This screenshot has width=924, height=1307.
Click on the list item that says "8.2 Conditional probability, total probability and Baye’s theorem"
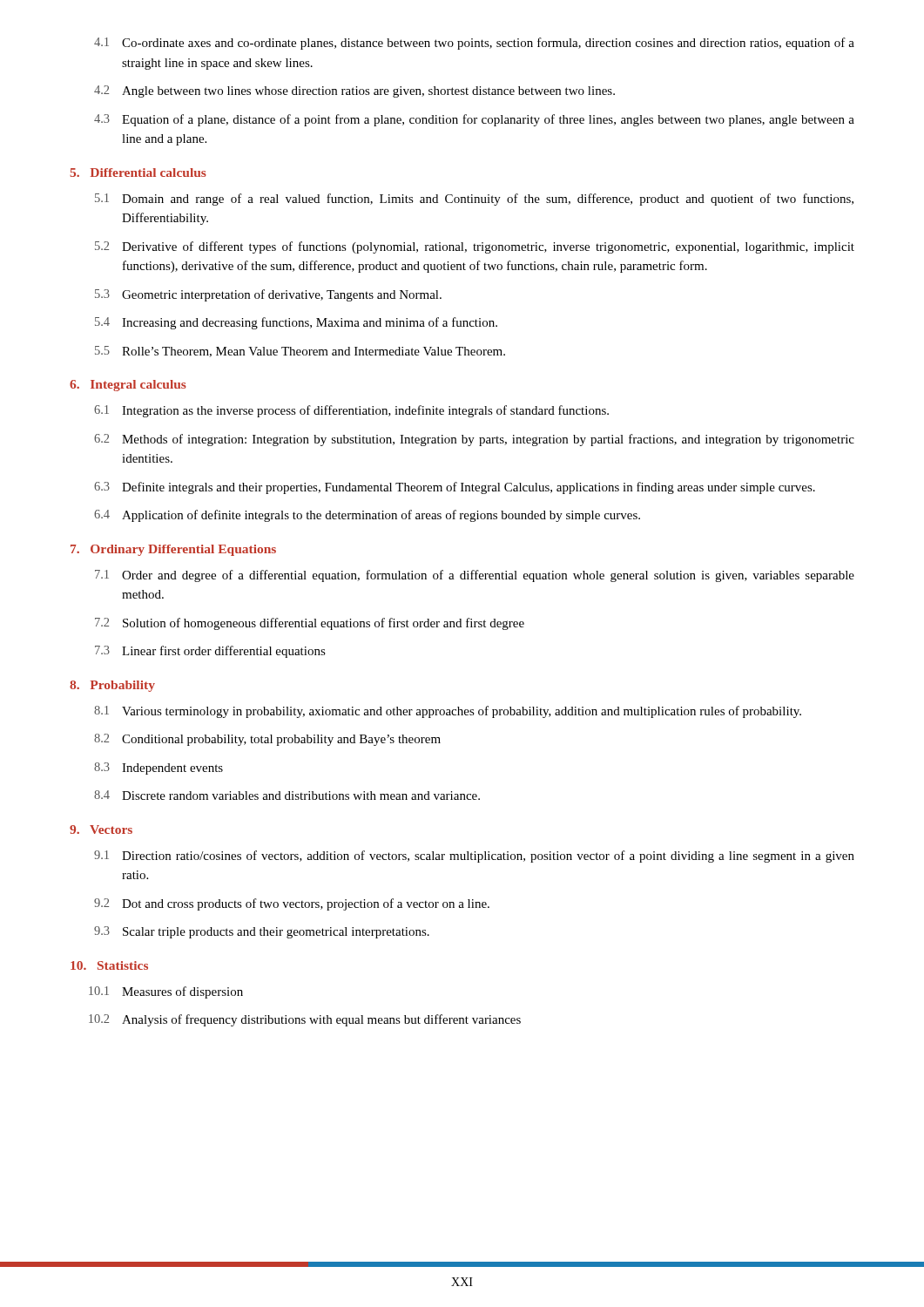point(267,740)
